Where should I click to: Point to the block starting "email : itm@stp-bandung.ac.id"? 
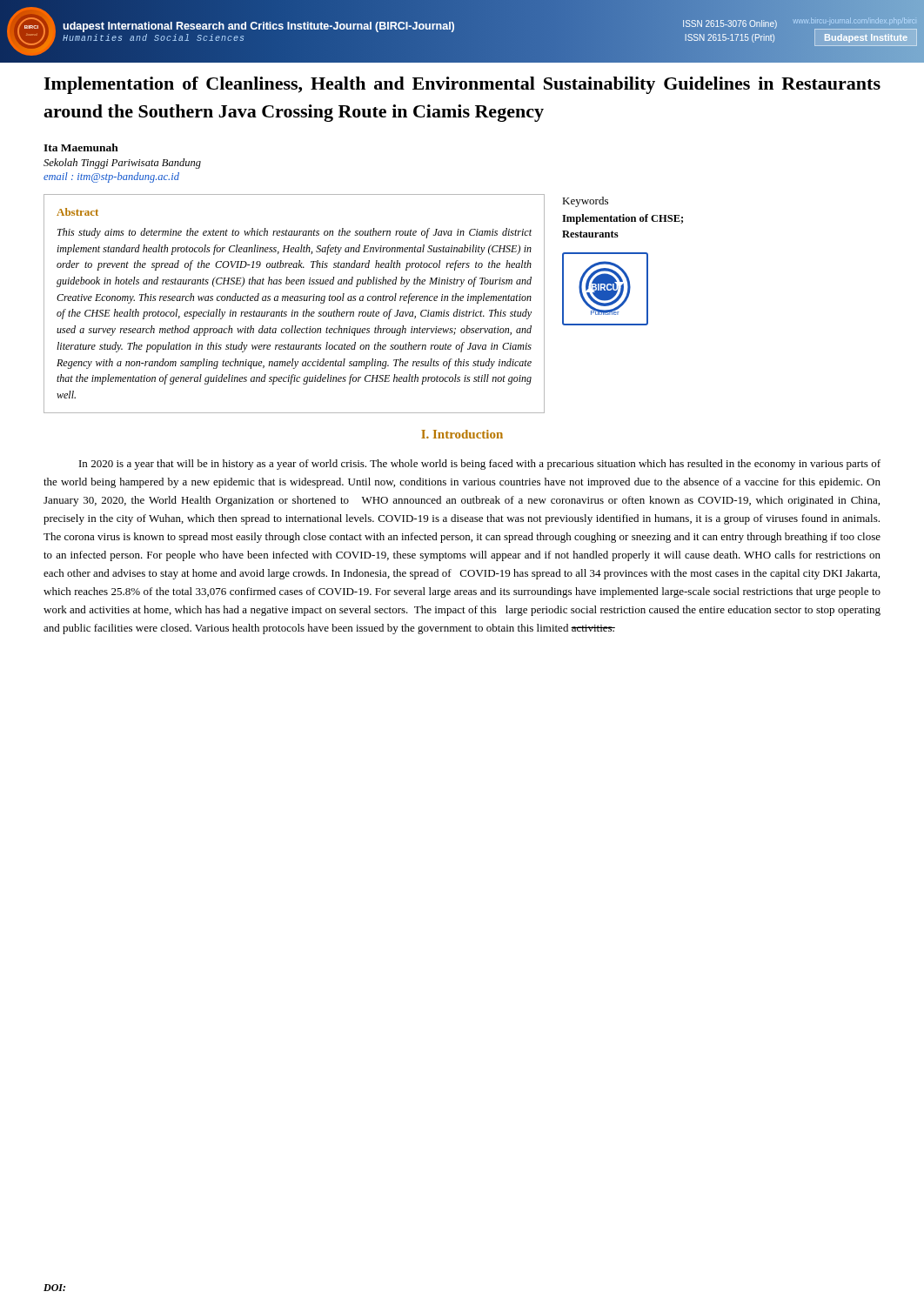111,176
